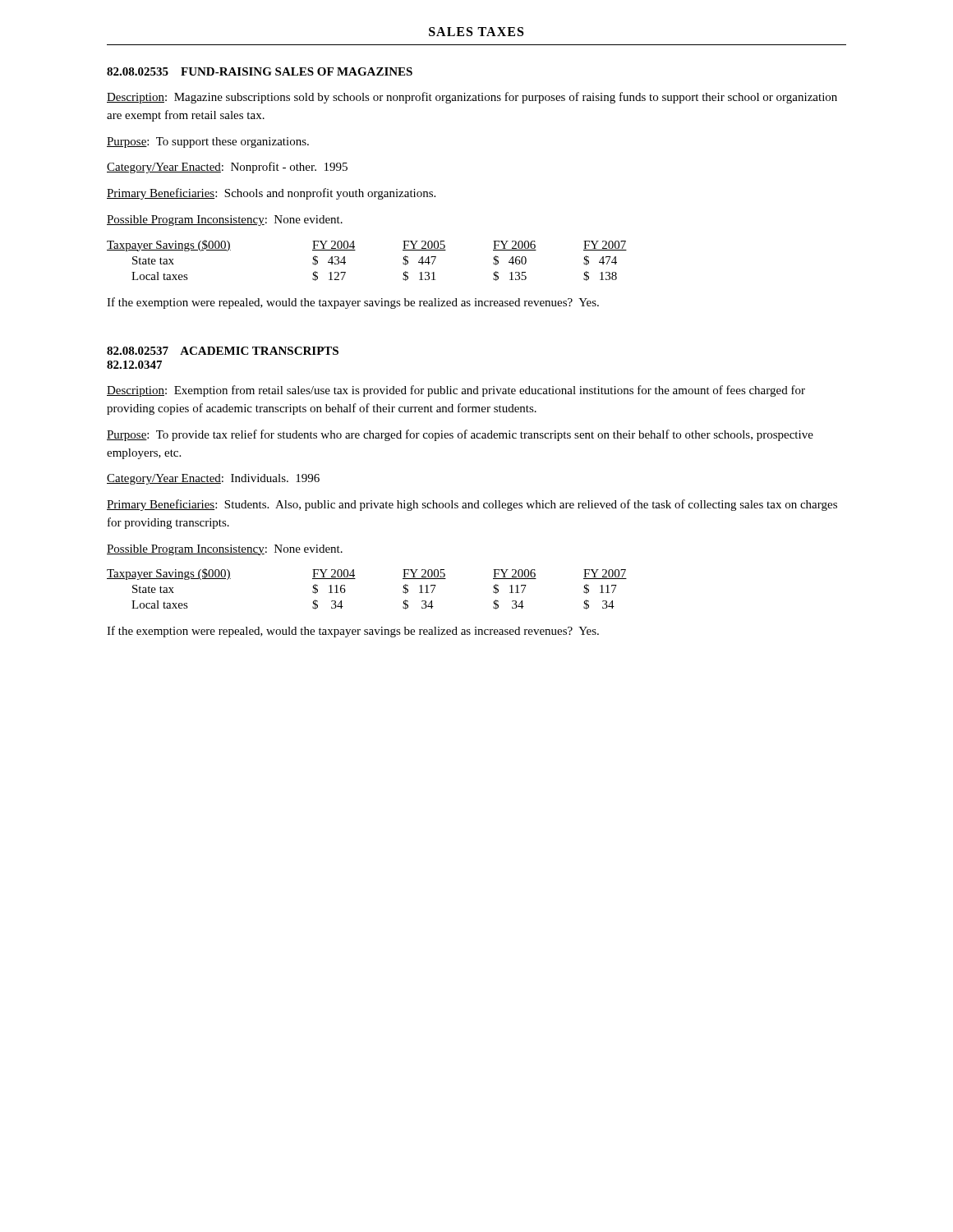Select the element starting "Description: Exemption from retail sales/use tax is provided"

[456, 399]
